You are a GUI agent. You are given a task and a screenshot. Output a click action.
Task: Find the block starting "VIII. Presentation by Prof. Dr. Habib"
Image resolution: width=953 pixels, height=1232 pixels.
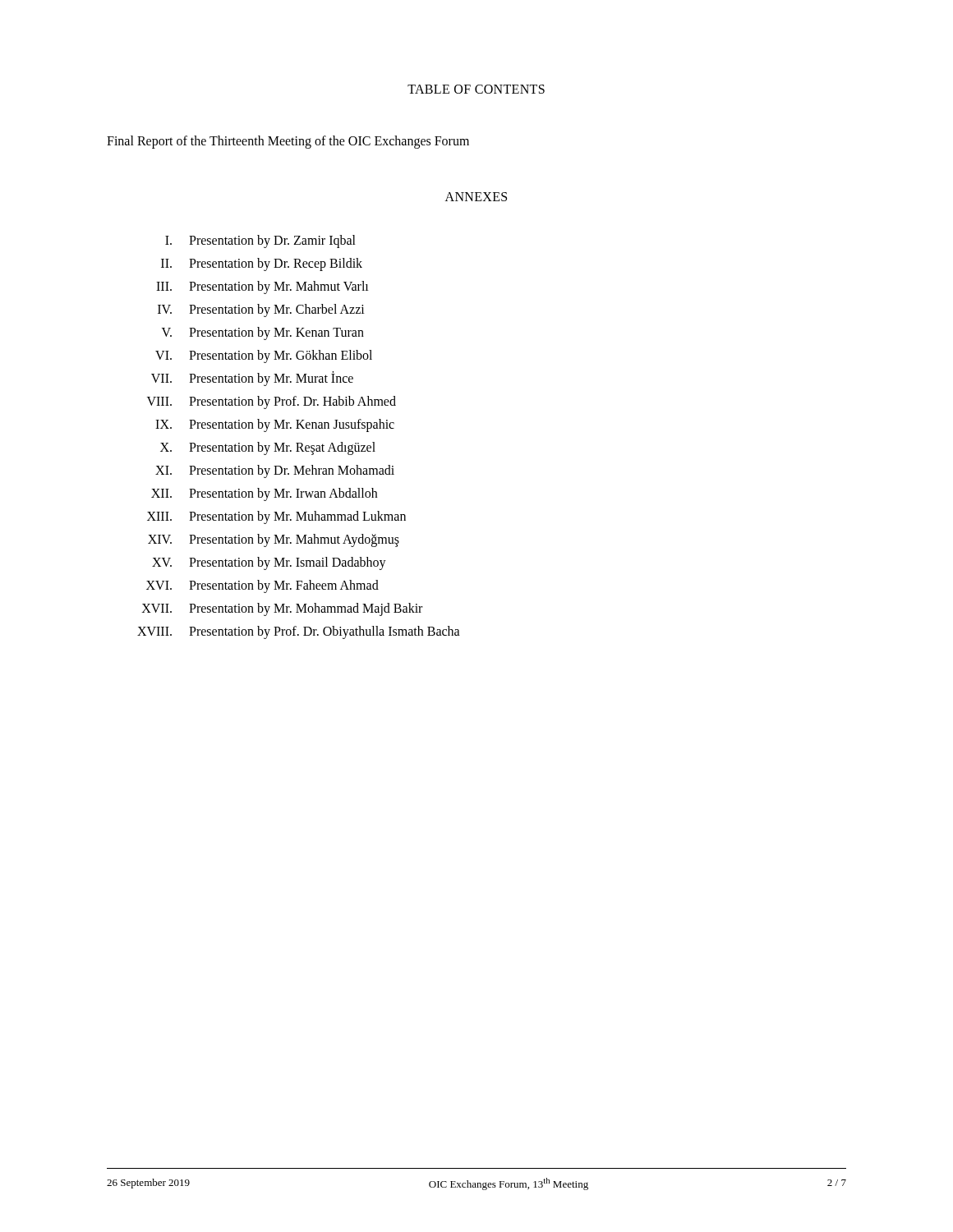pyautogui.click(x=251, y=402)
